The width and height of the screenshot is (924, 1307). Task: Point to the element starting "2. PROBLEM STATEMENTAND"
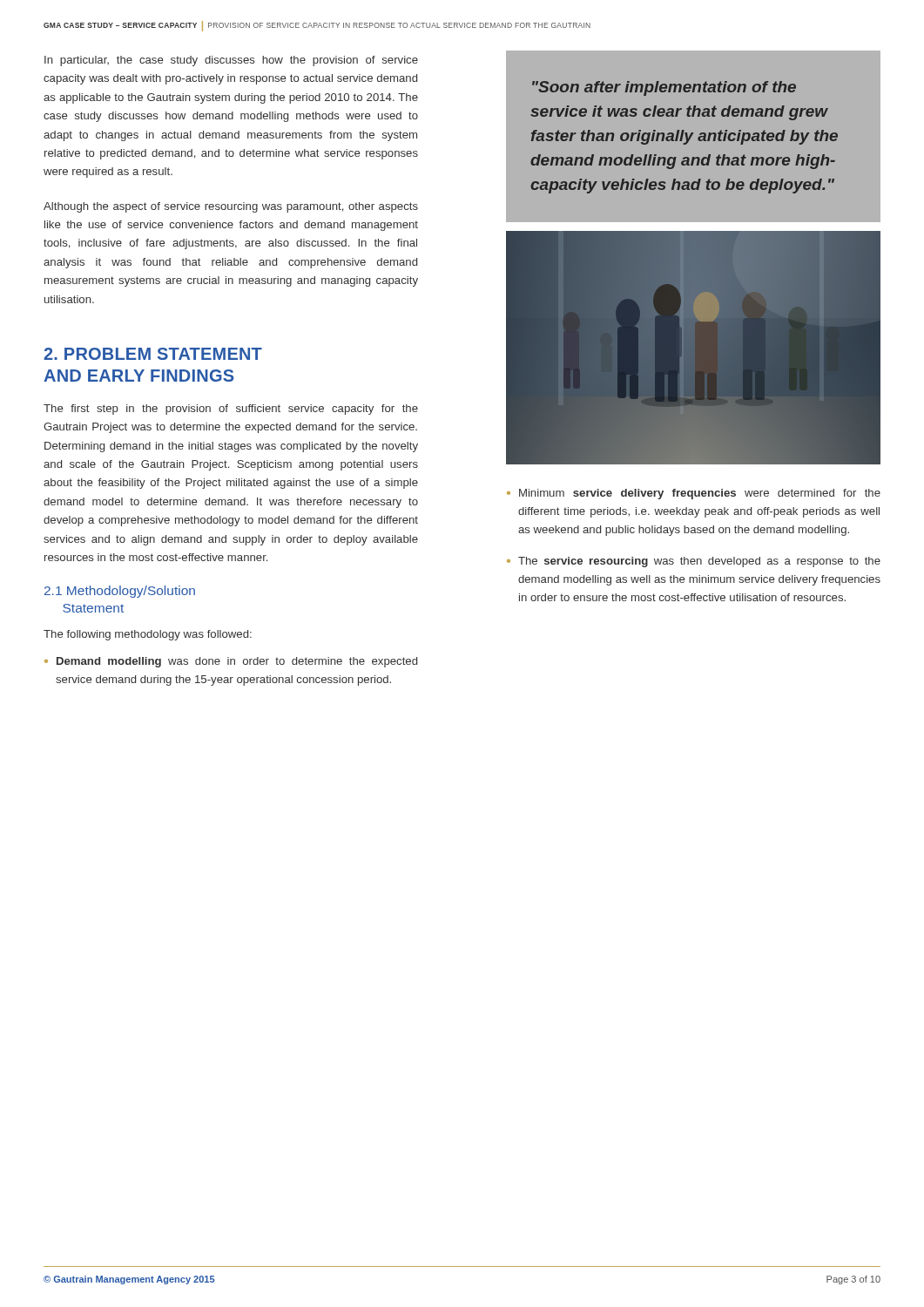(231, 365)
